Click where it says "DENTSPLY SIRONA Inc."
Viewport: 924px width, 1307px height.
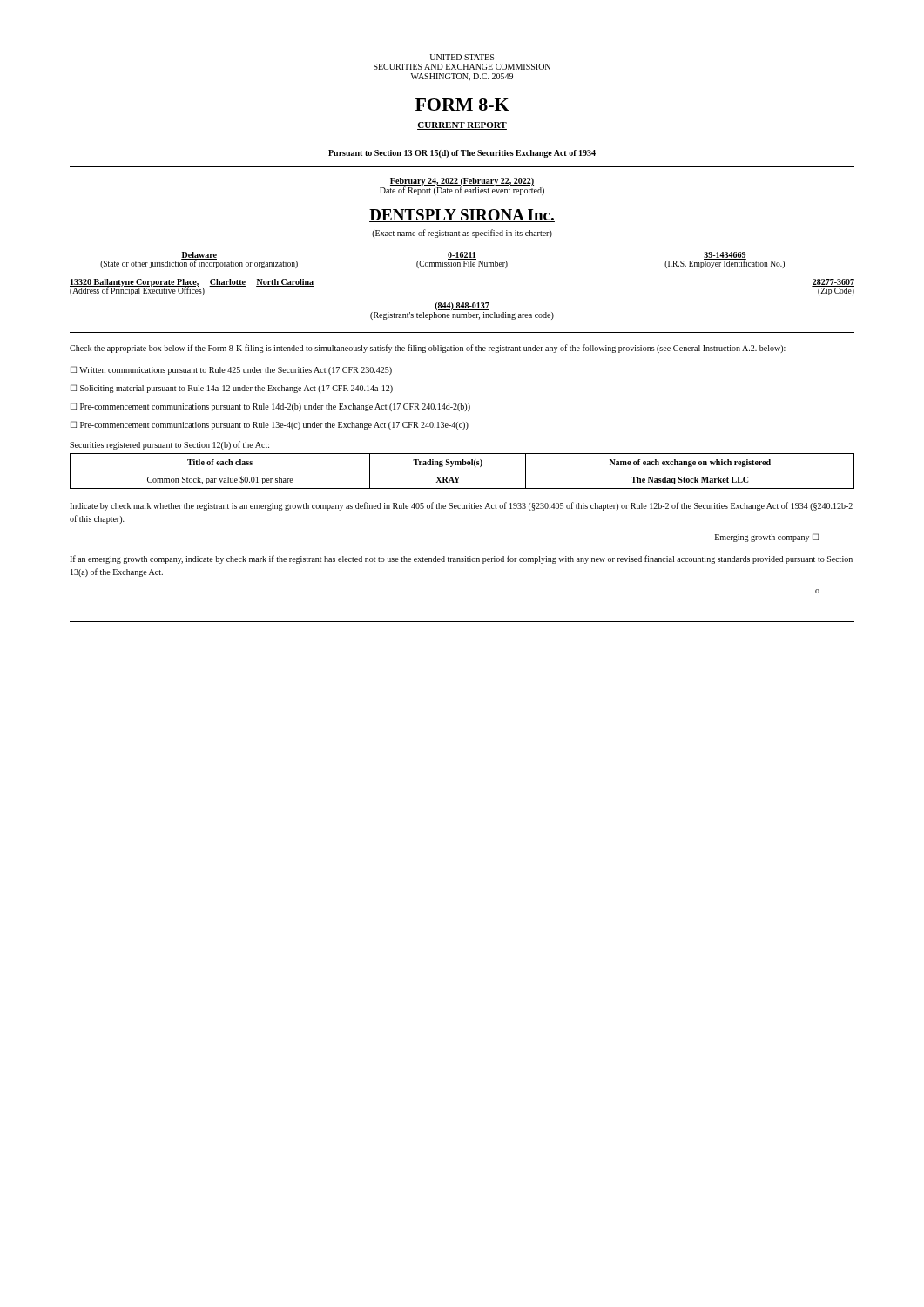(x=462, y=215)
